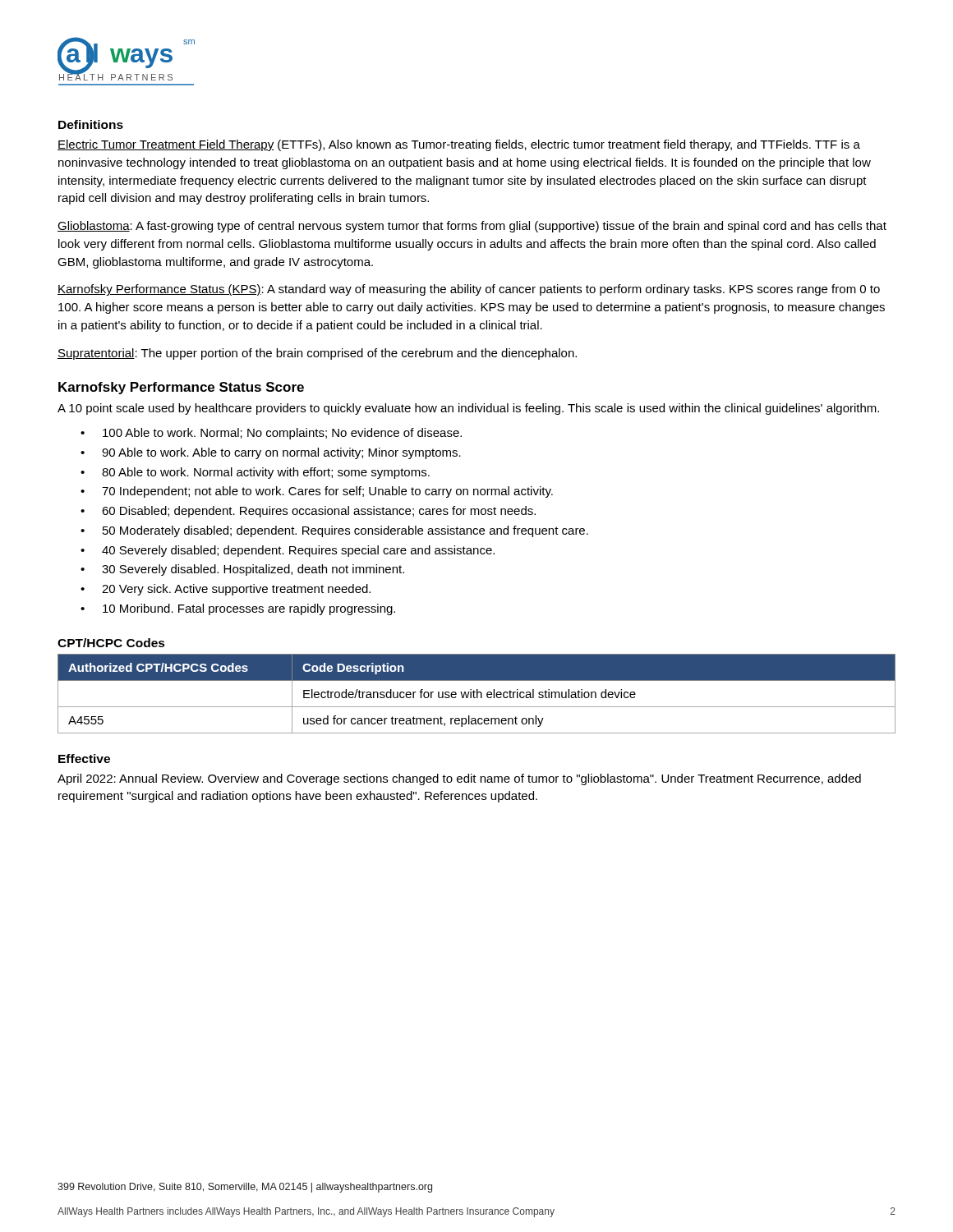953x1232 pixels.
Task: Click the passage that begins "Glioblastoma: A fast-growing type"
Action: click(x=472, y=243)
